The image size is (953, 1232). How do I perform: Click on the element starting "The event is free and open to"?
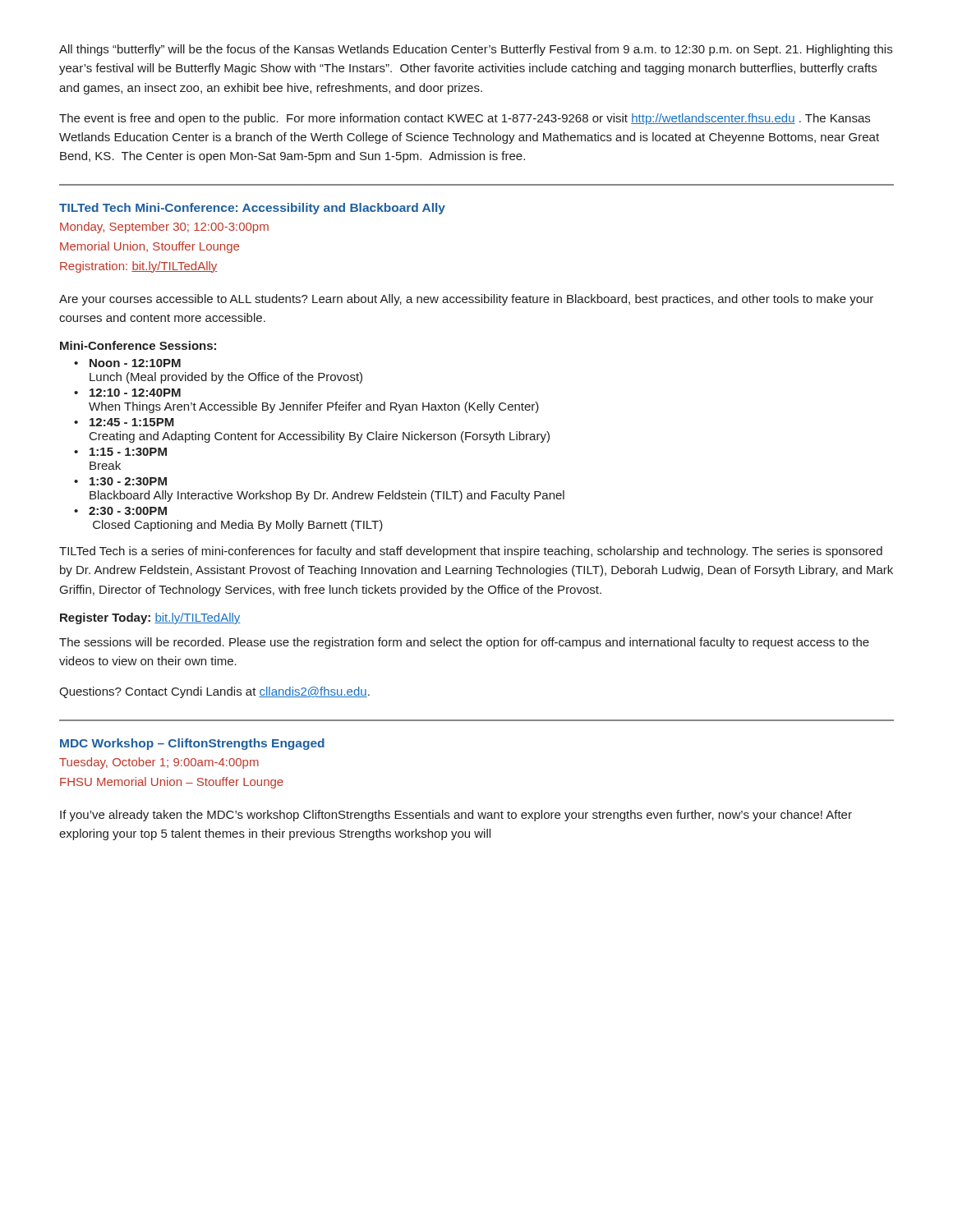click(x=469, y=137)
